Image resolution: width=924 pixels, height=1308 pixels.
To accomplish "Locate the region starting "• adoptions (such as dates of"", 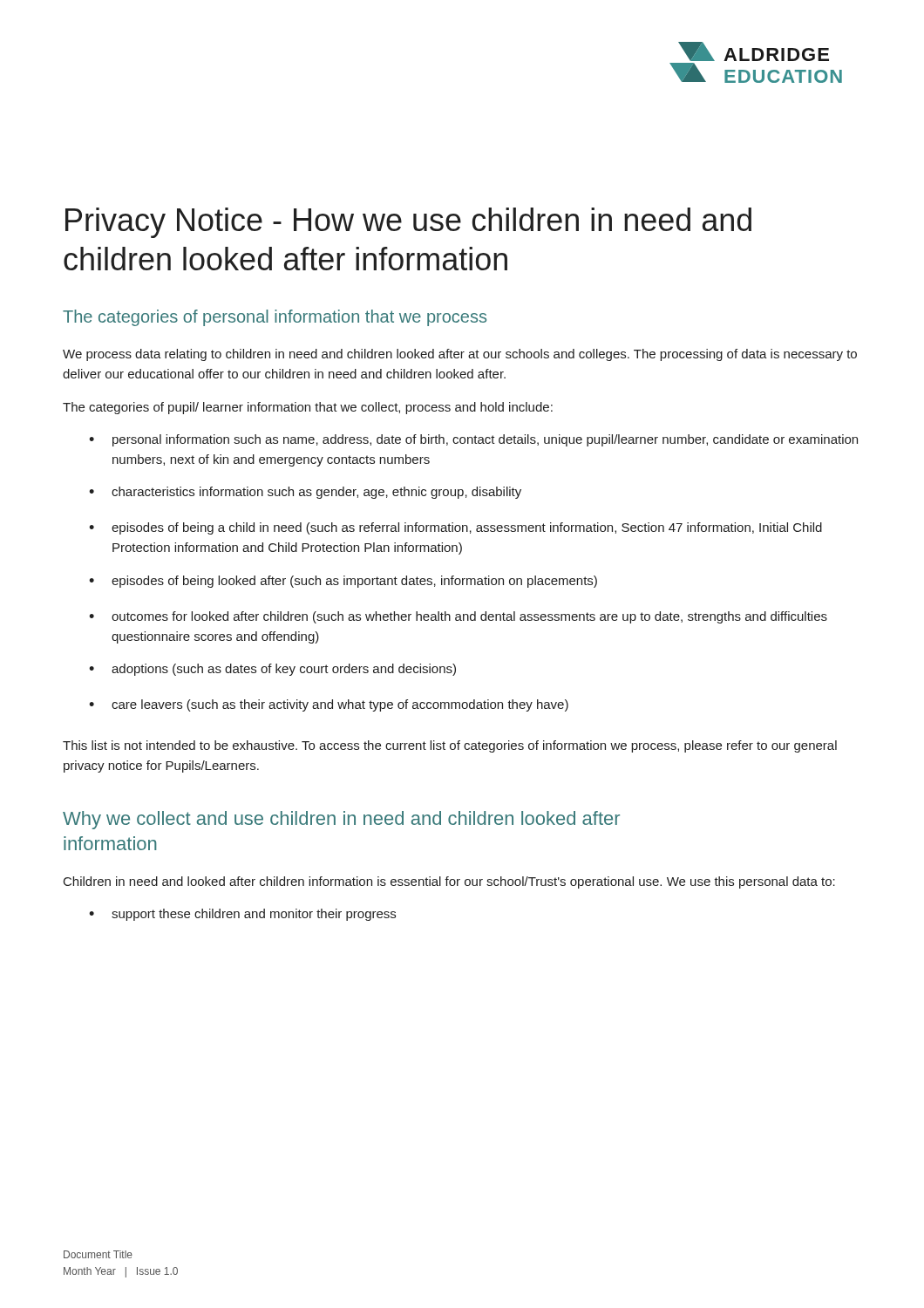I will tap(273, 670).
